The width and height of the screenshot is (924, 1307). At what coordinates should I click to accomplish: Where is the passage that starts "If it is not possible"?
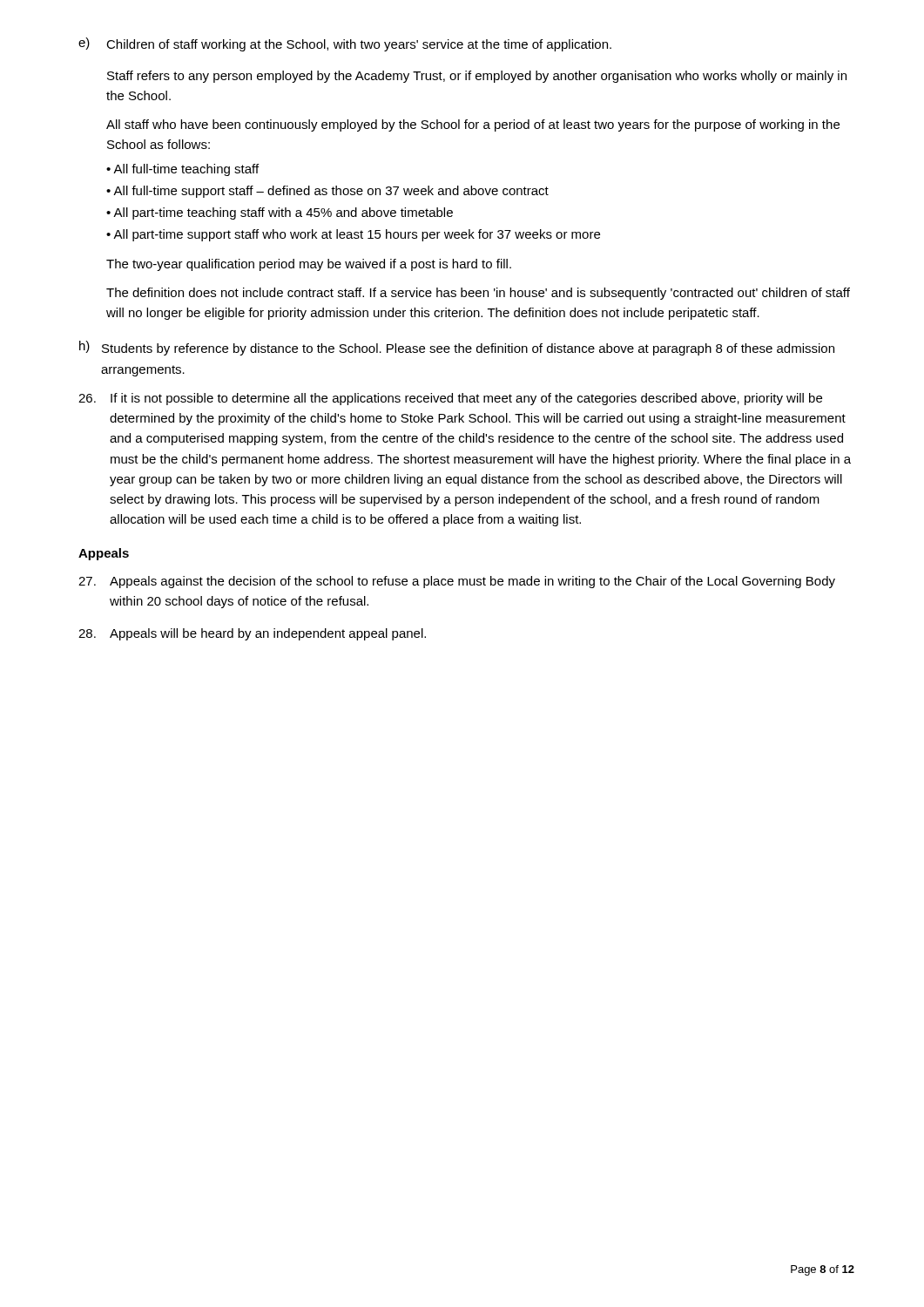pos(466,458)
